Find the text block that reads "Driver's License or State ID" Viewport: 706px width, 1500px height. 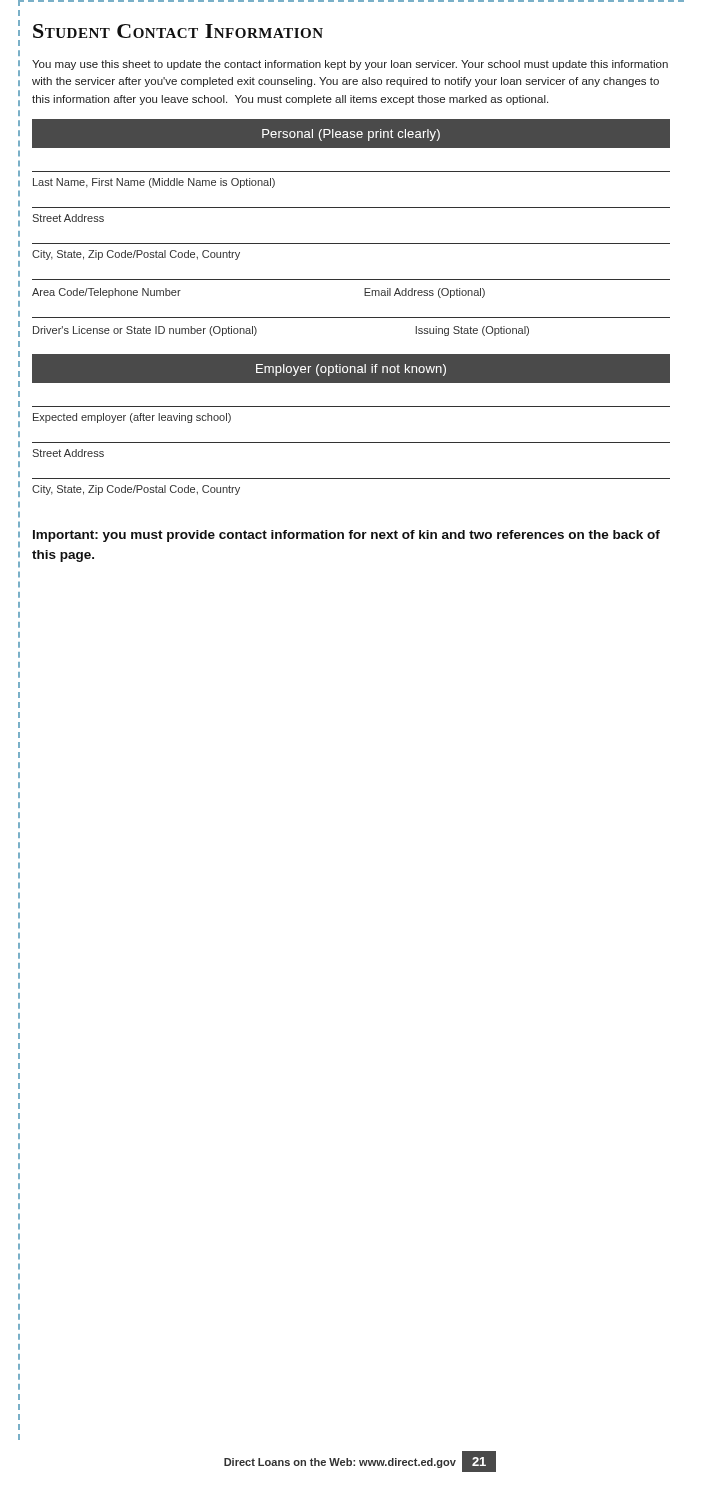click(x=351, y=326)
